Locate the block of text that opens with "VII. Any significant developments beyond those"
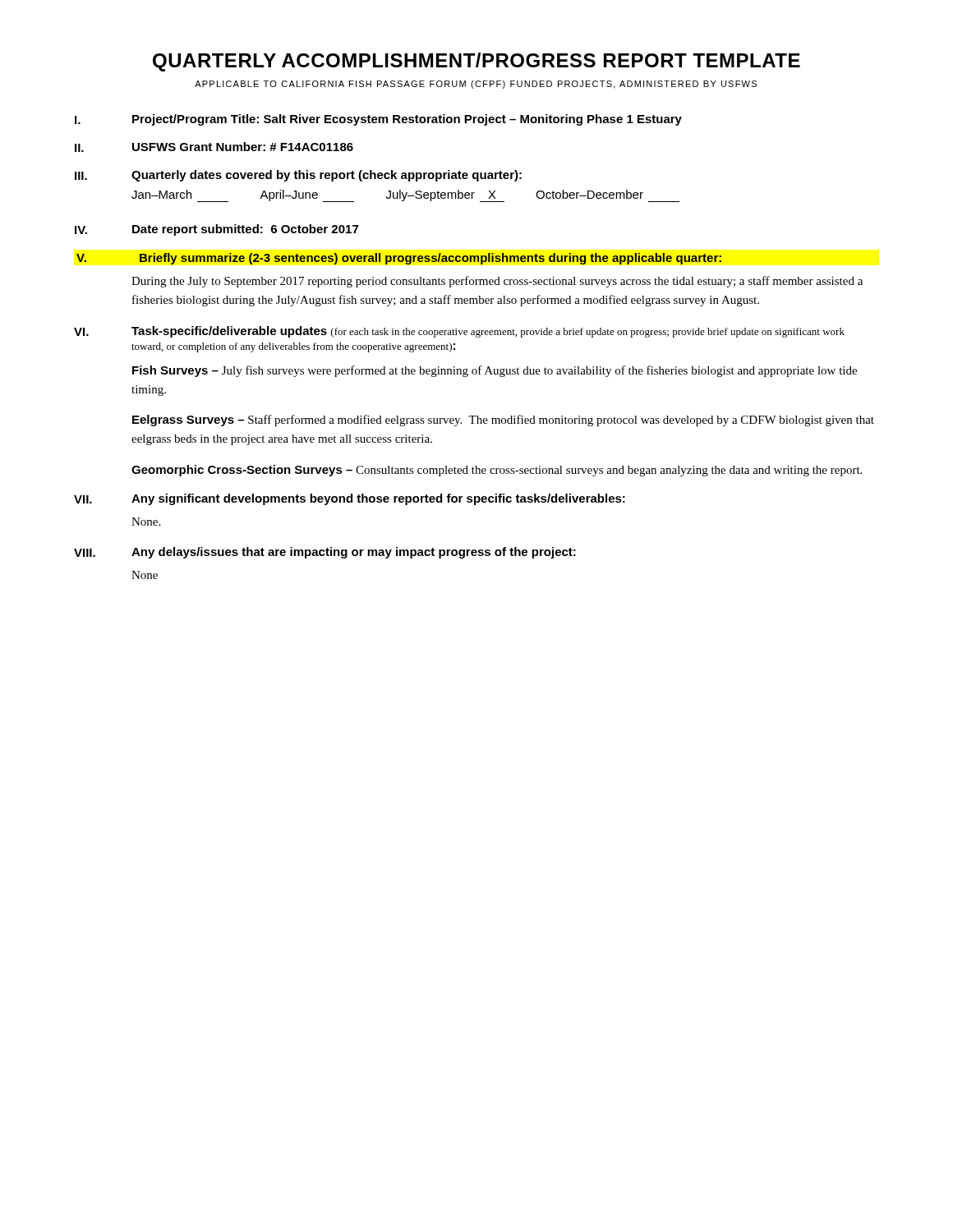953x1232 pixels. coord(476,498)
